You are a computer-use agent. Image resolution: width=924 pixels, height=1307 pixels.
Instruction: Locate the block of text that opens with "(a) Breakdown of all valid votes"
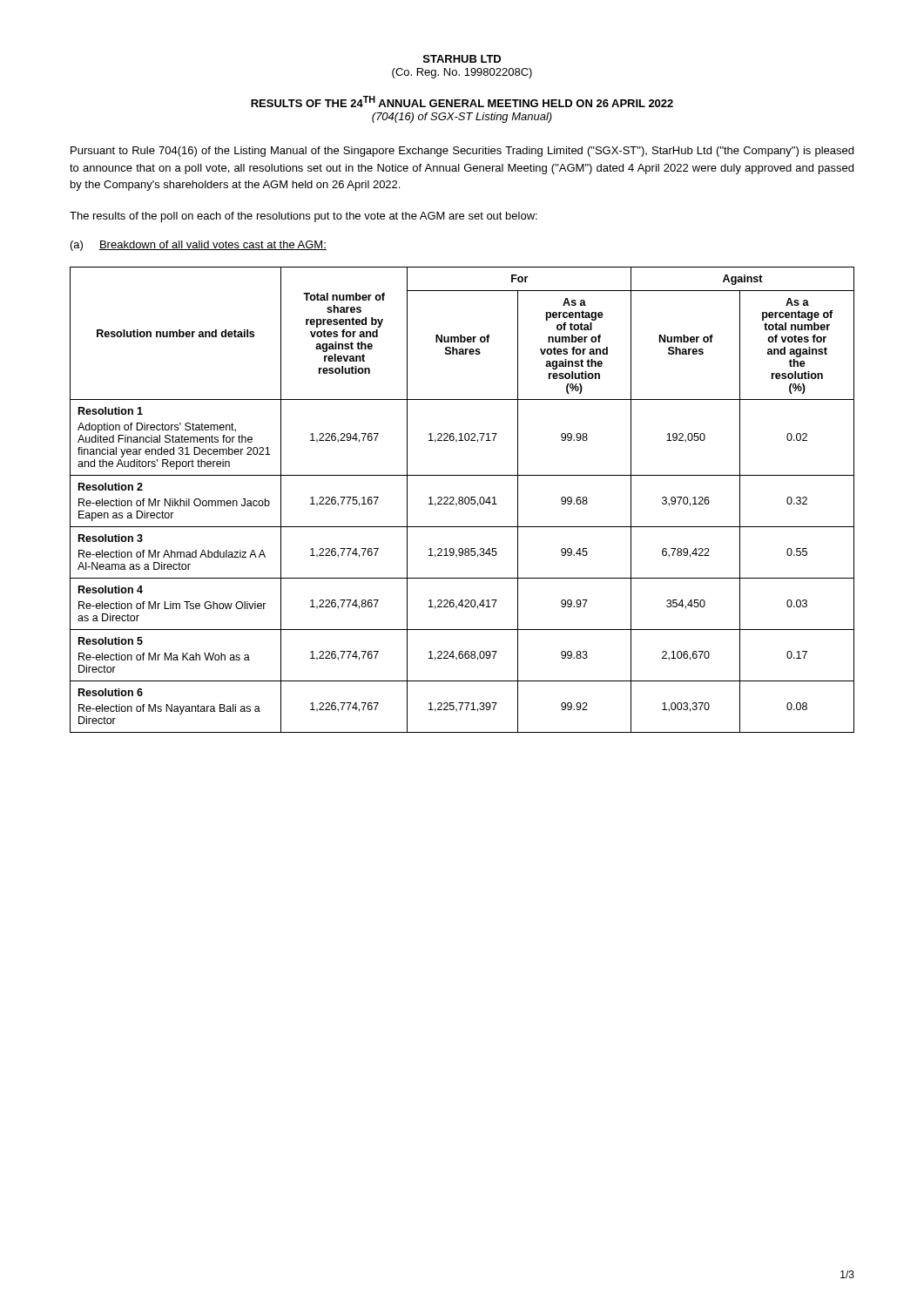198,245
